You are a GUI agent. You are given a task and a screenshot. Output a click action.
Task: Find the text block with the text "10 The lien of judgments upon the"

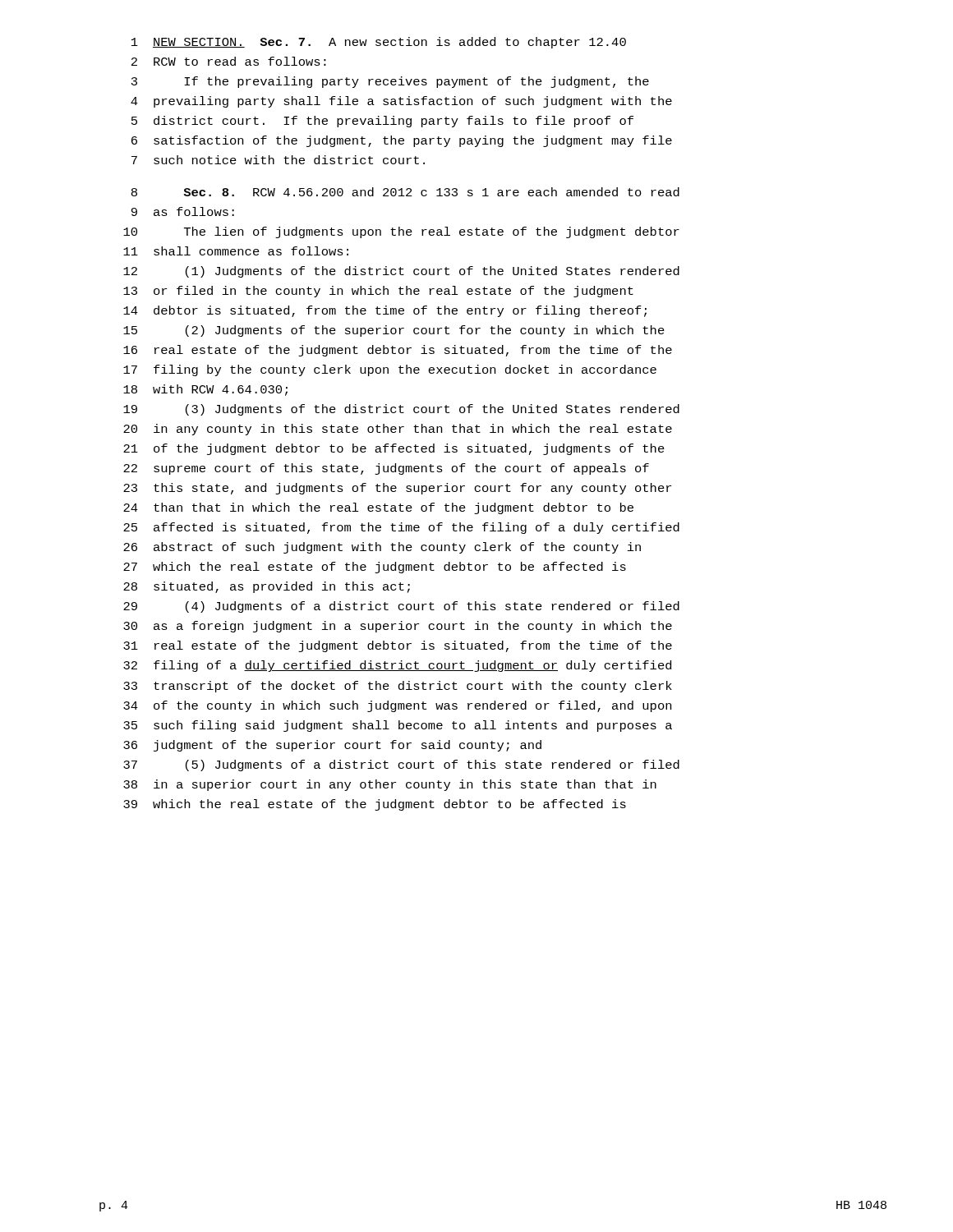[493, 242]
